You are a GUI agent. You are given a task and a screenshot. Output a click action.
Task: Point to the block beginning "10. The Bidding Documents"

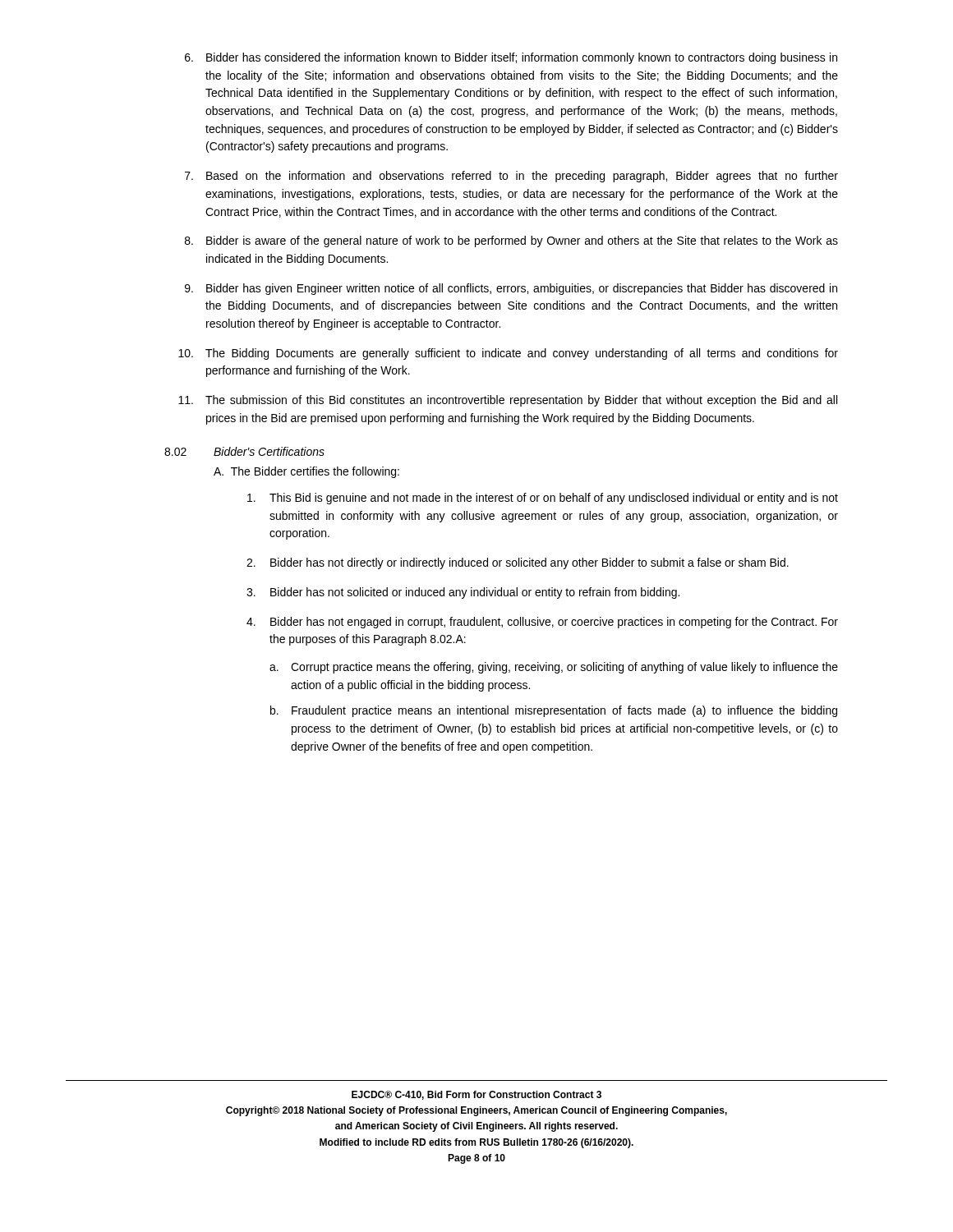[501, 363]
